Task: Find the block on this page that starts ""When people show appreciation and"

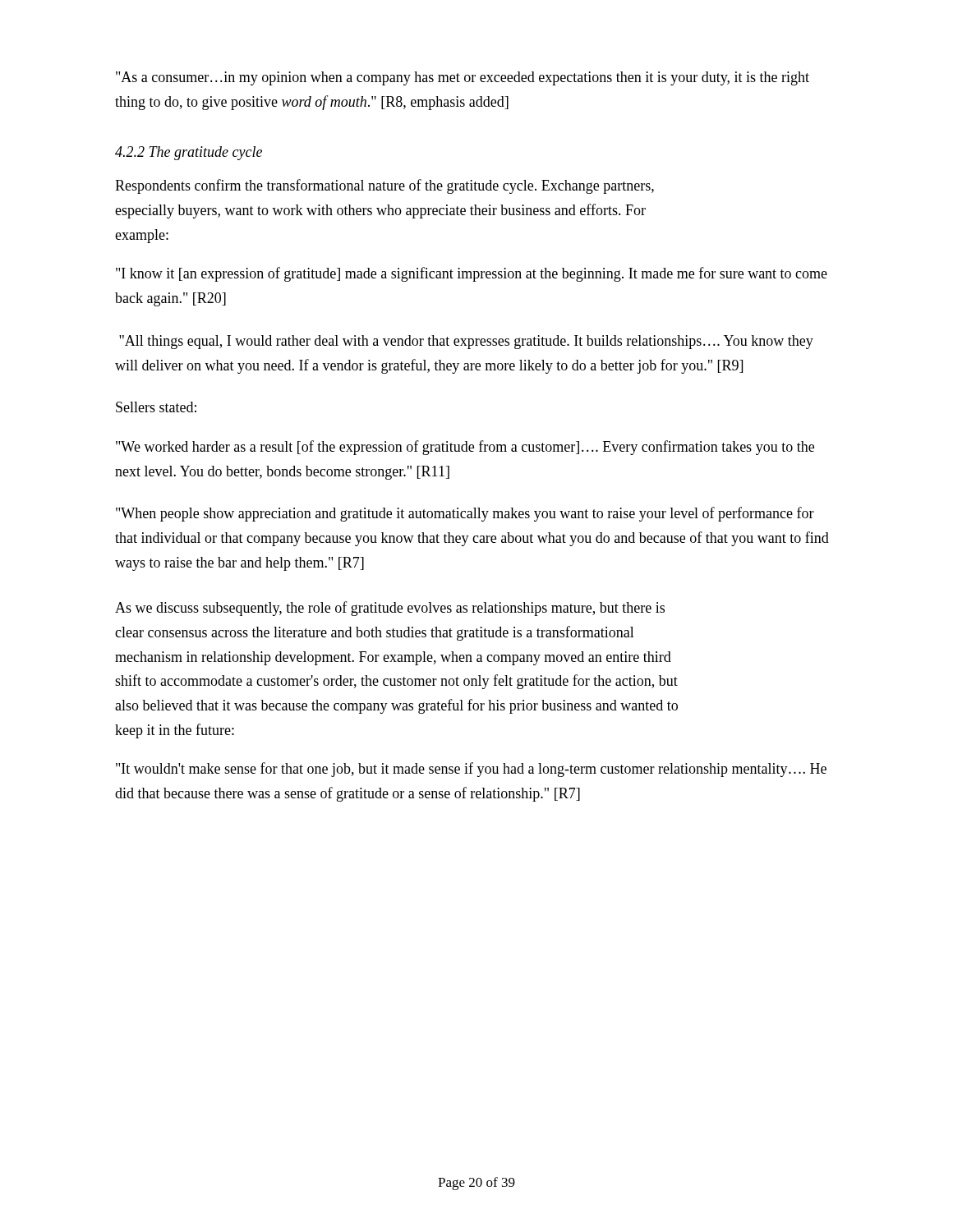Action: tap(472, 538)
